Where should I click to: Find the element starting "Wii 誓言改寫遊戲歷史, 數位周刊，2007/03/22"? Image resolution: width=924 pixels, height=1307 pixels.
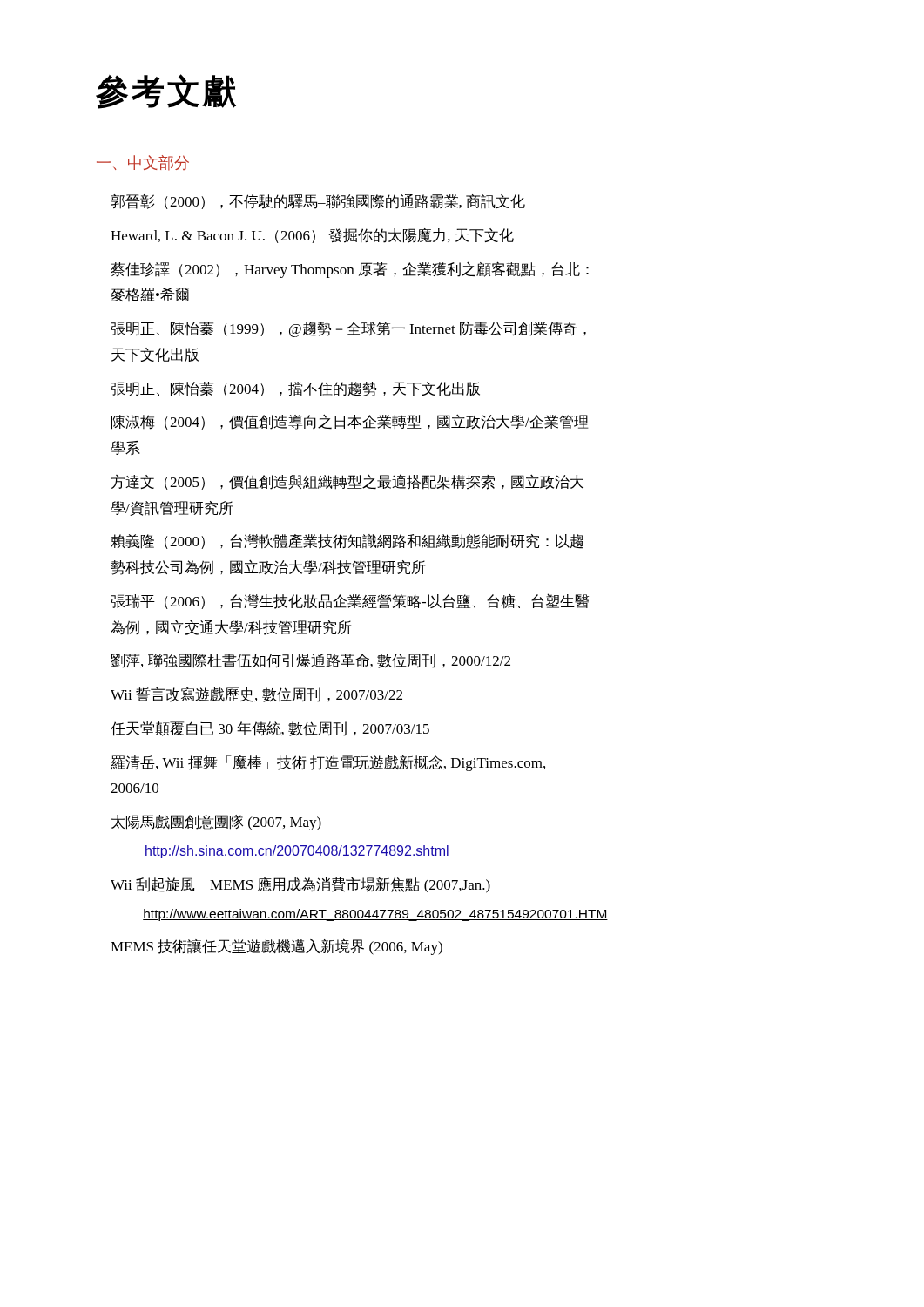(257, 695)
